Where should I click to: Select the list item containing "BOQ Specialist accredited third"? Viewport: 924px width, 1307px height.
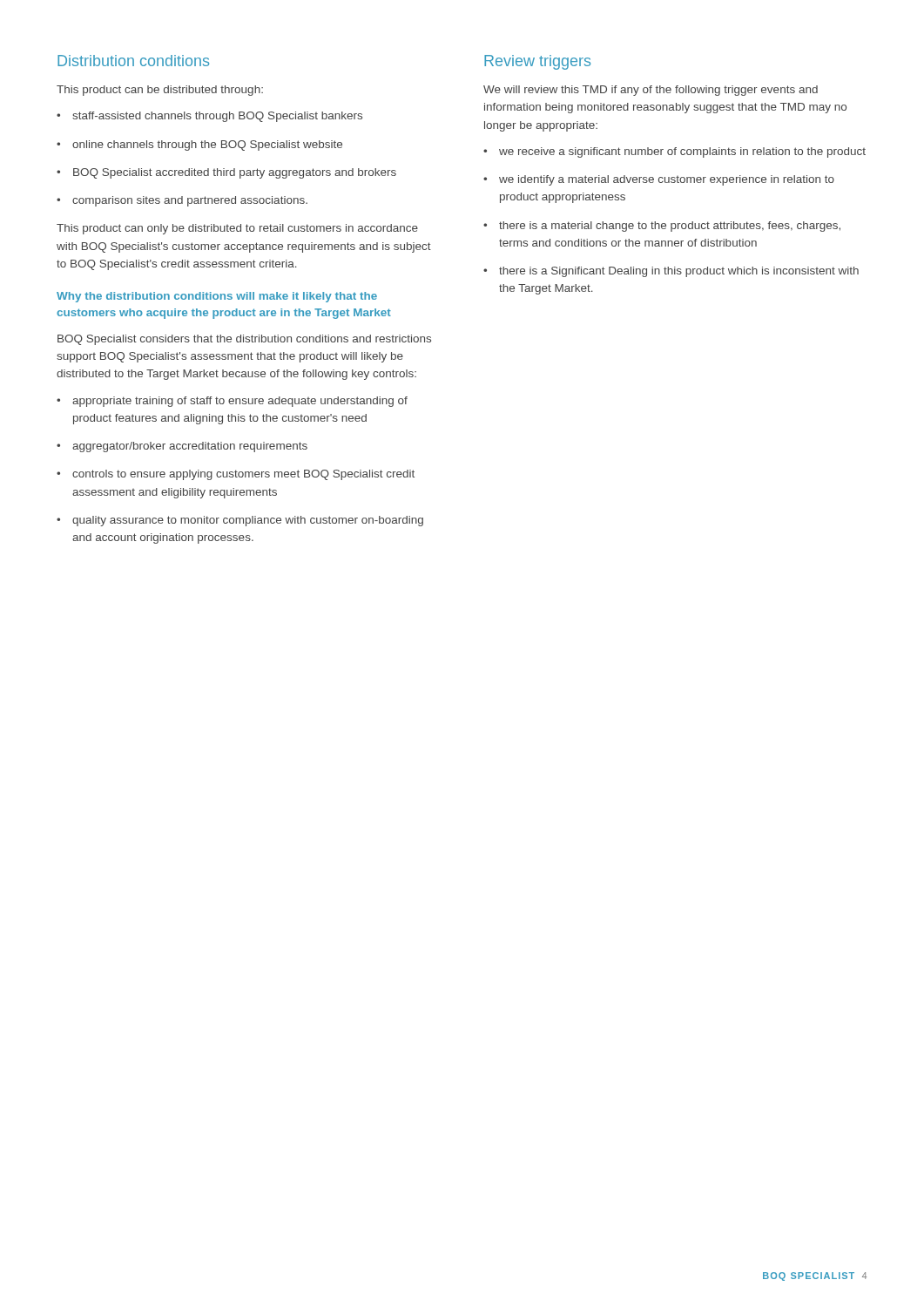pyautogui.click(x=248, y=172)
